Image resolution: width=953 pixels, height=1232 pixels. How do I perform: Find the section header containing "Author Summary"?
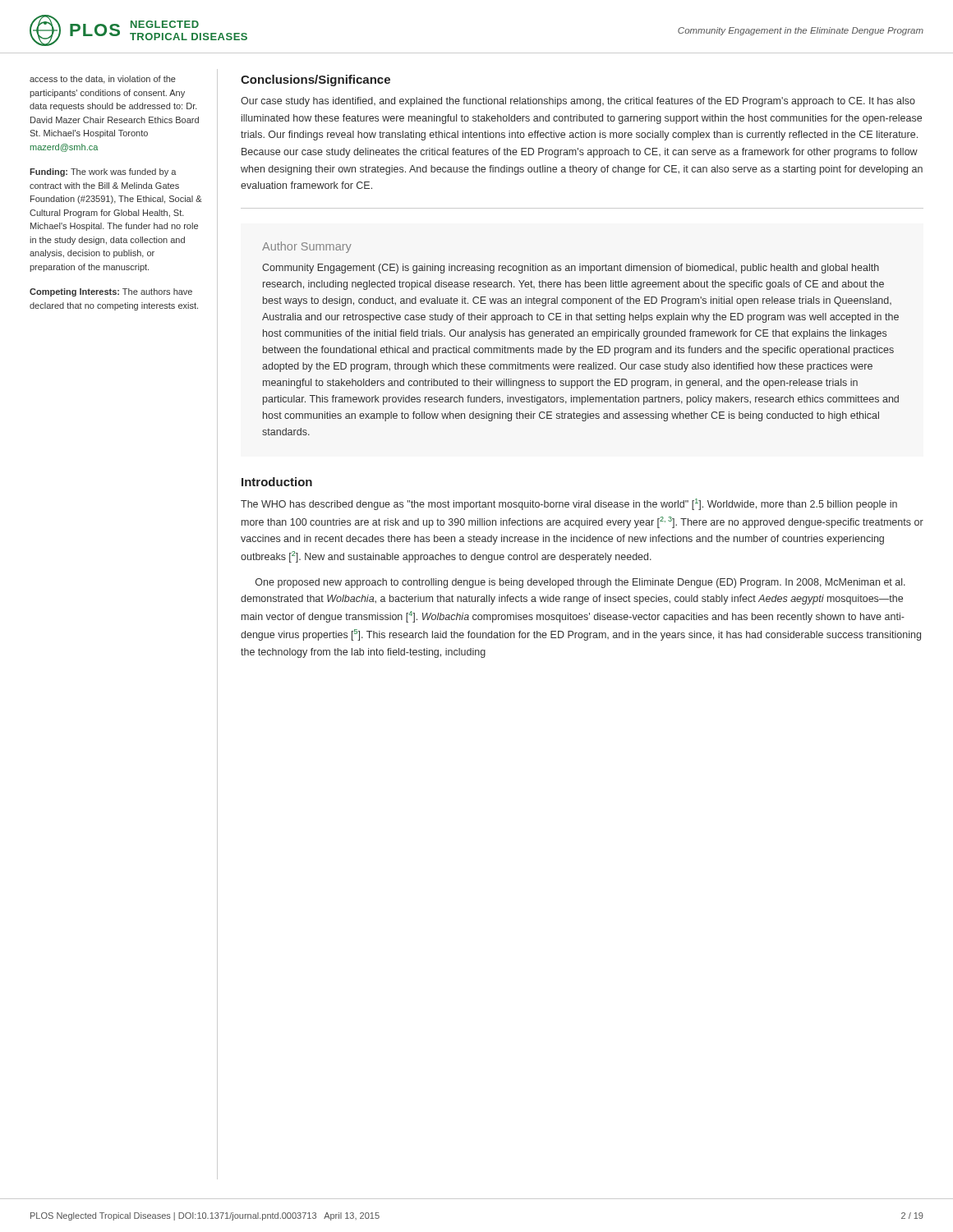click(307, 246)
